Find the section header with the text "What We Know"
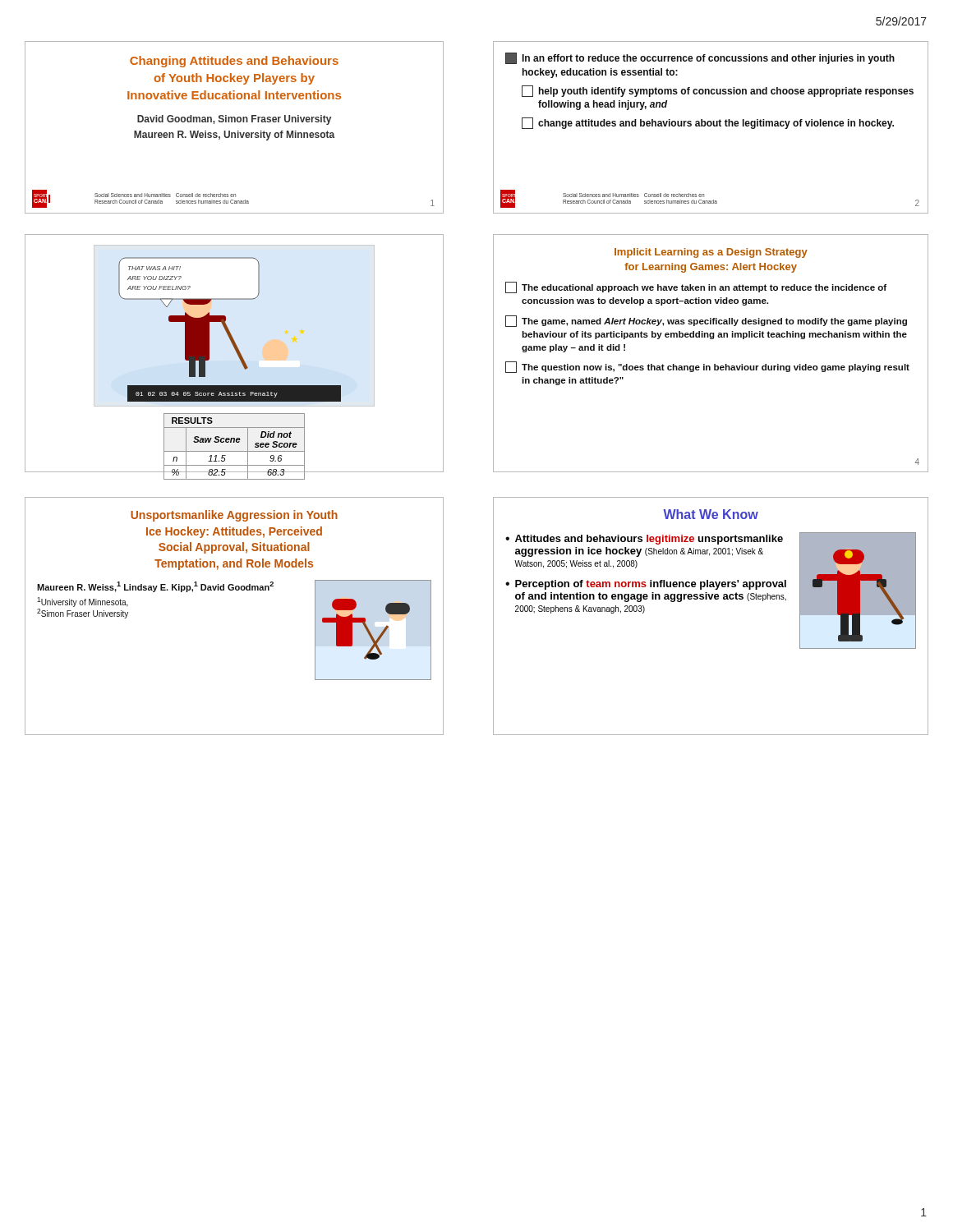 pyautogui.click(x=711, y=515)
